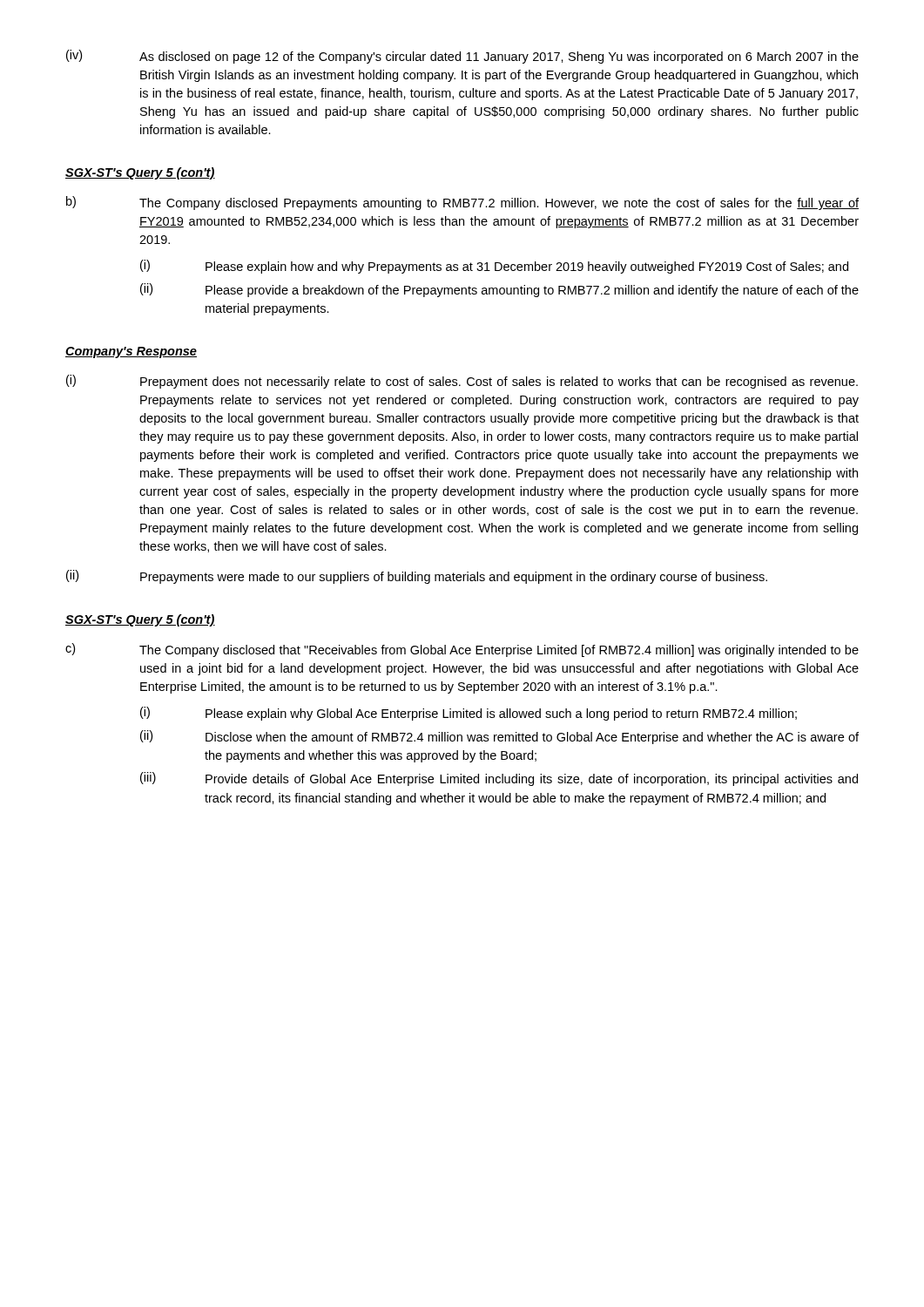Point to the block beginning "b) The Company disclosed Prepayments amounting to RMB77.2"
This screenshot has width=924, height=1307.
coord(462,256)
